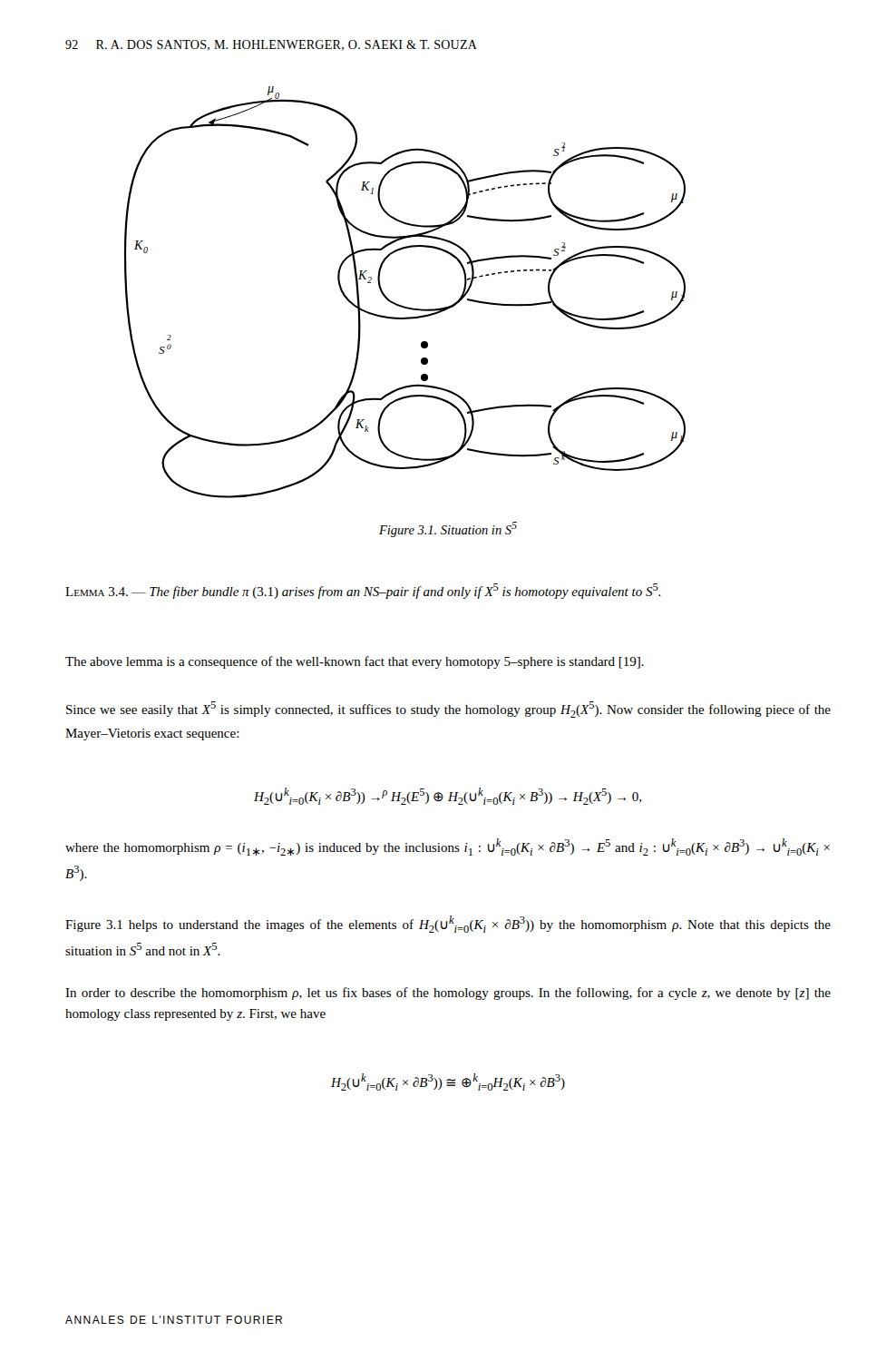Screen dimensions: 1361x896
Task: Find the block starting "where the homomorphism"
Action: [x=448, y=859]
